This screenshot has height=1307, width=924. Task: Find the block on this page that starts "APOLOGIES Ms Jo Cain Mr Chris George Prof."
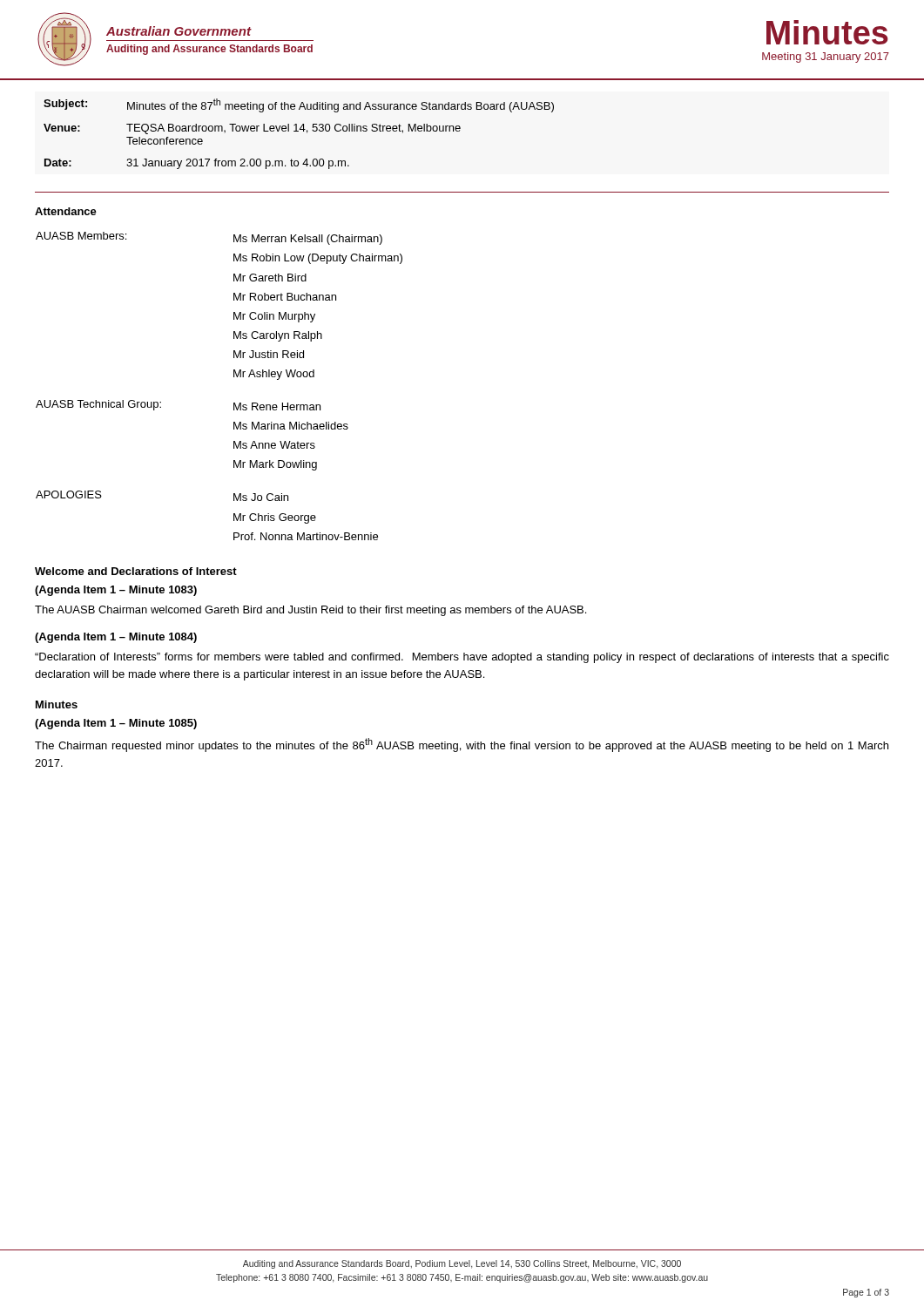coord(73,496)
